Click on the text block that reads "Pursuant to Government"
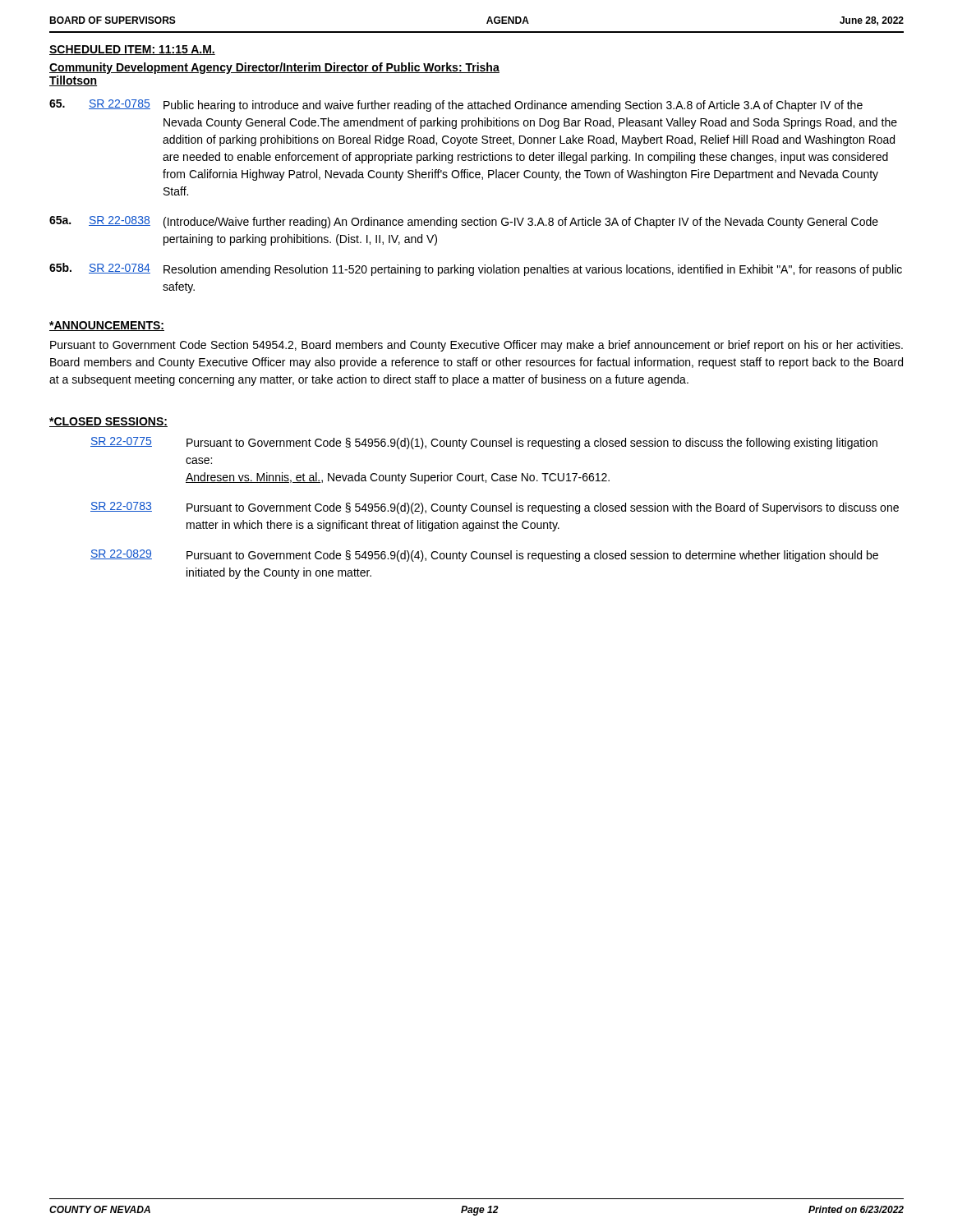The height and width of the screenshot is (1232, 953). [476, 362]
